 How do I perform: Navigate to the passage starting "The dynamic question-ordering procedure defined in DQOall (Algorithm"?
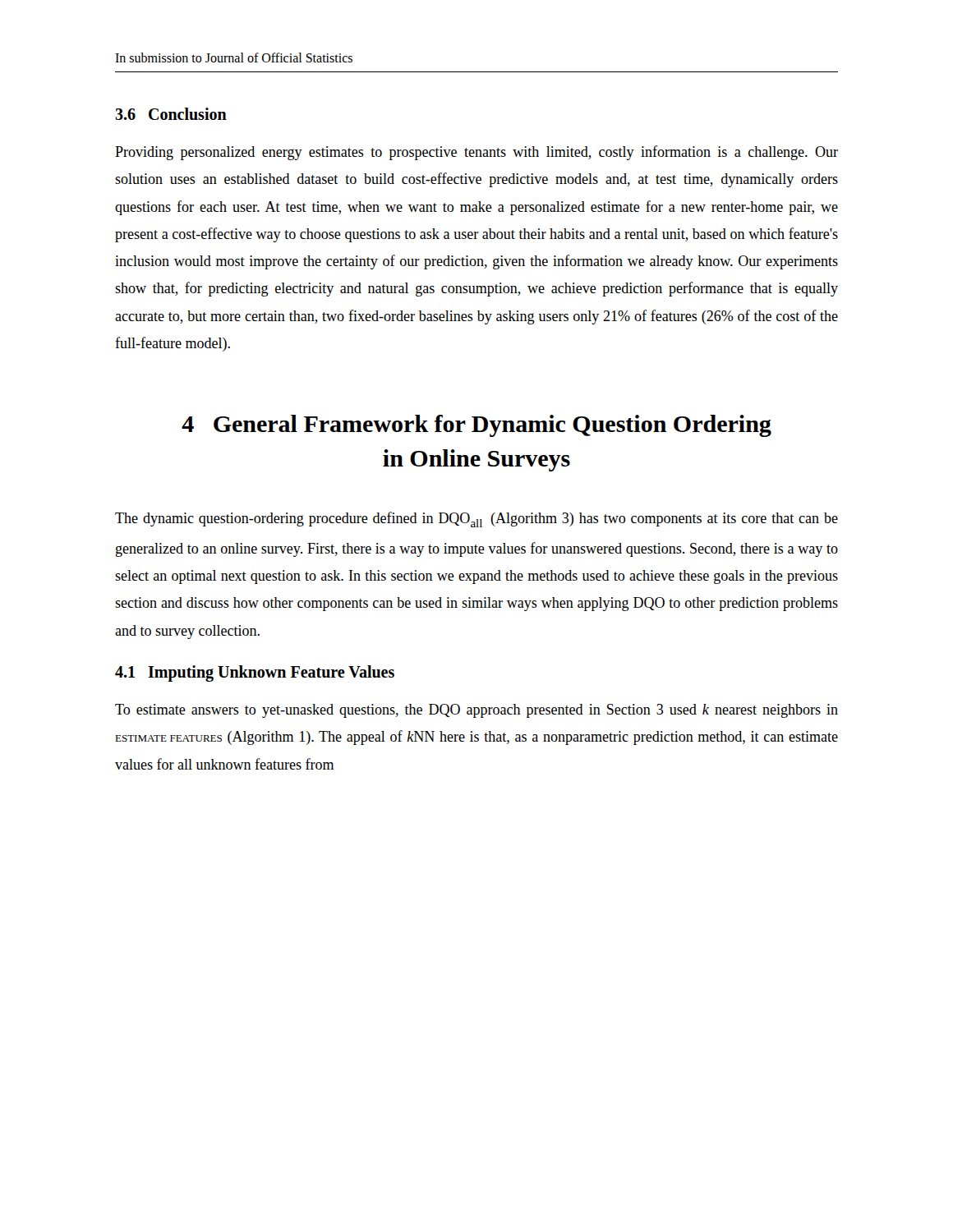(476, 574)
